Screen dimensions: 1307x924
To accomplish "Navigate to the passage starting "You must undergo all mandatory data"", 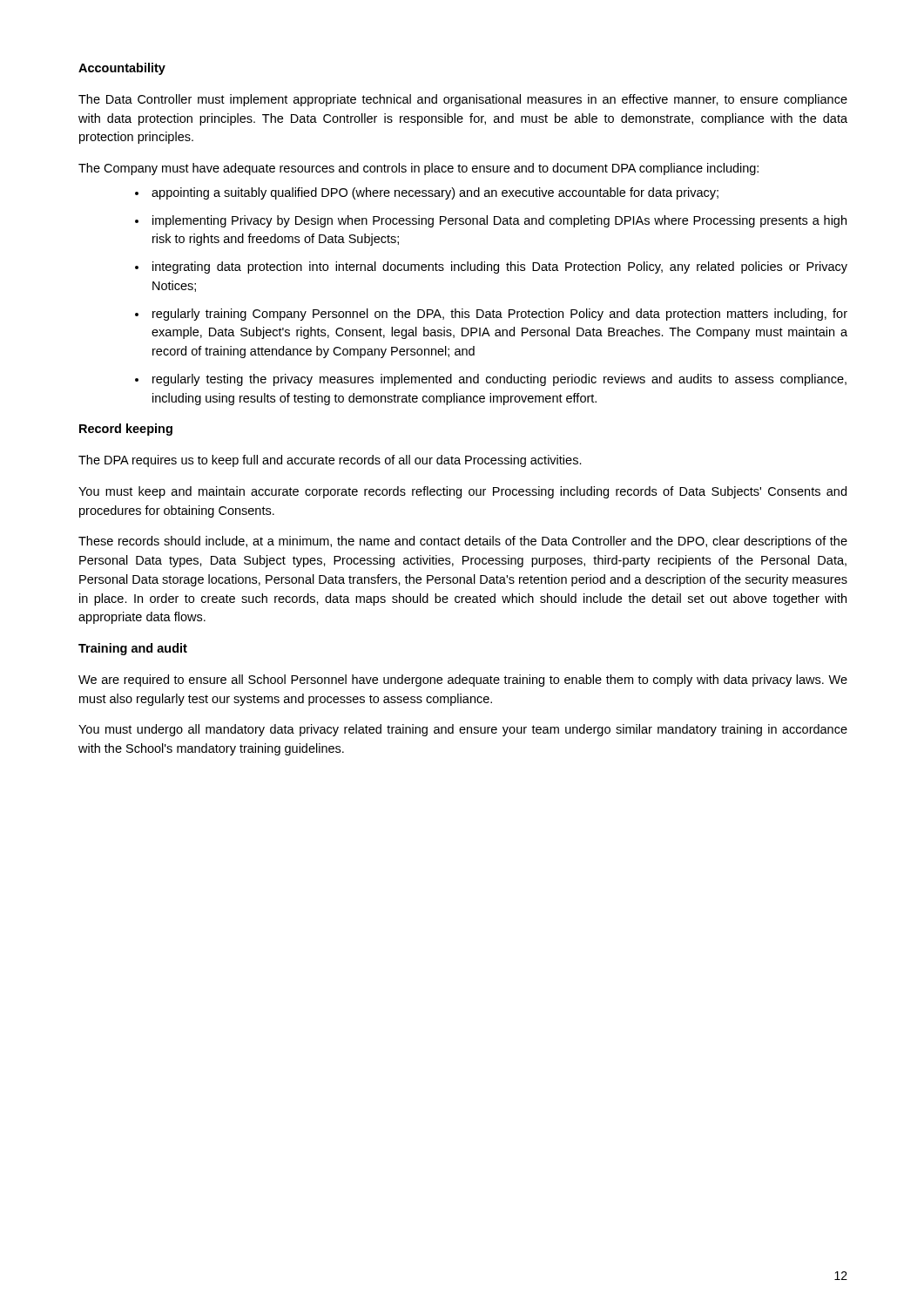I will [463, 740].
